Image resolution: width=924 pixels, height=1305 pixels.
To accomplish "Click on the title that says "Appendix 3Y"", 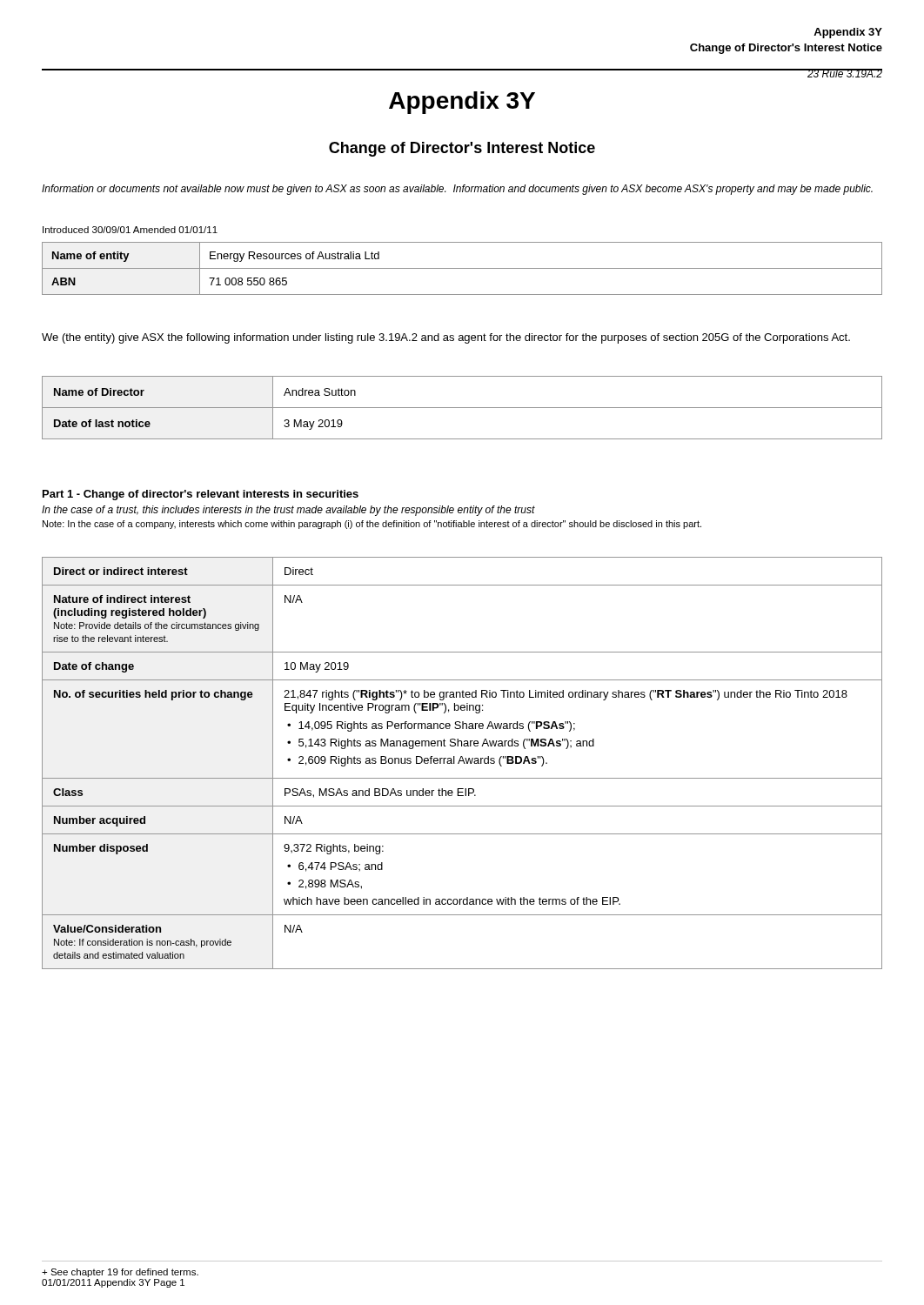I will click(x=462, y=100).
